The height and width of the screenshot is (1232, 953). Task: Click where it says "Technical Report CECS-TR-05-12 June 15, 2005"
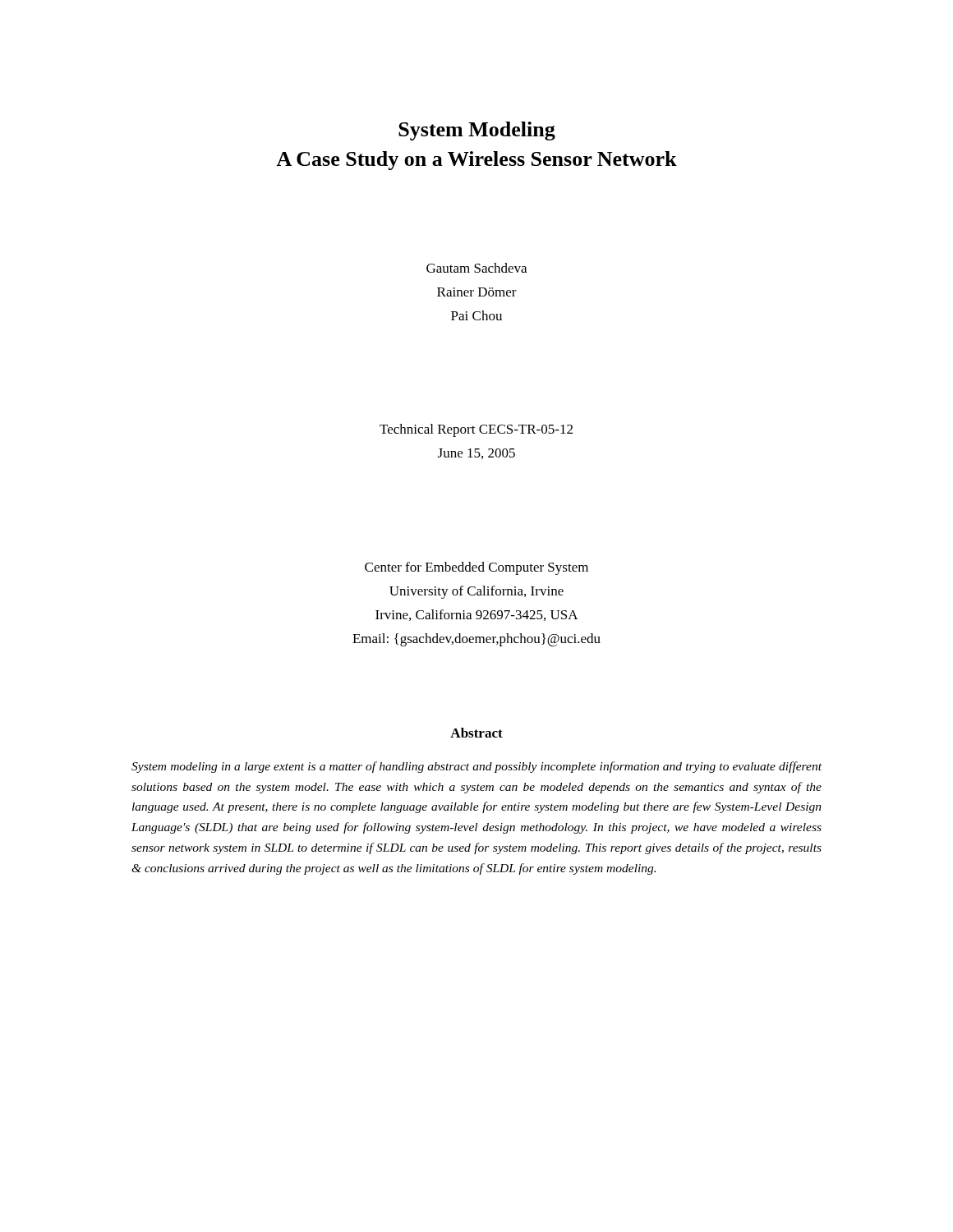click(x=476, y=441)
